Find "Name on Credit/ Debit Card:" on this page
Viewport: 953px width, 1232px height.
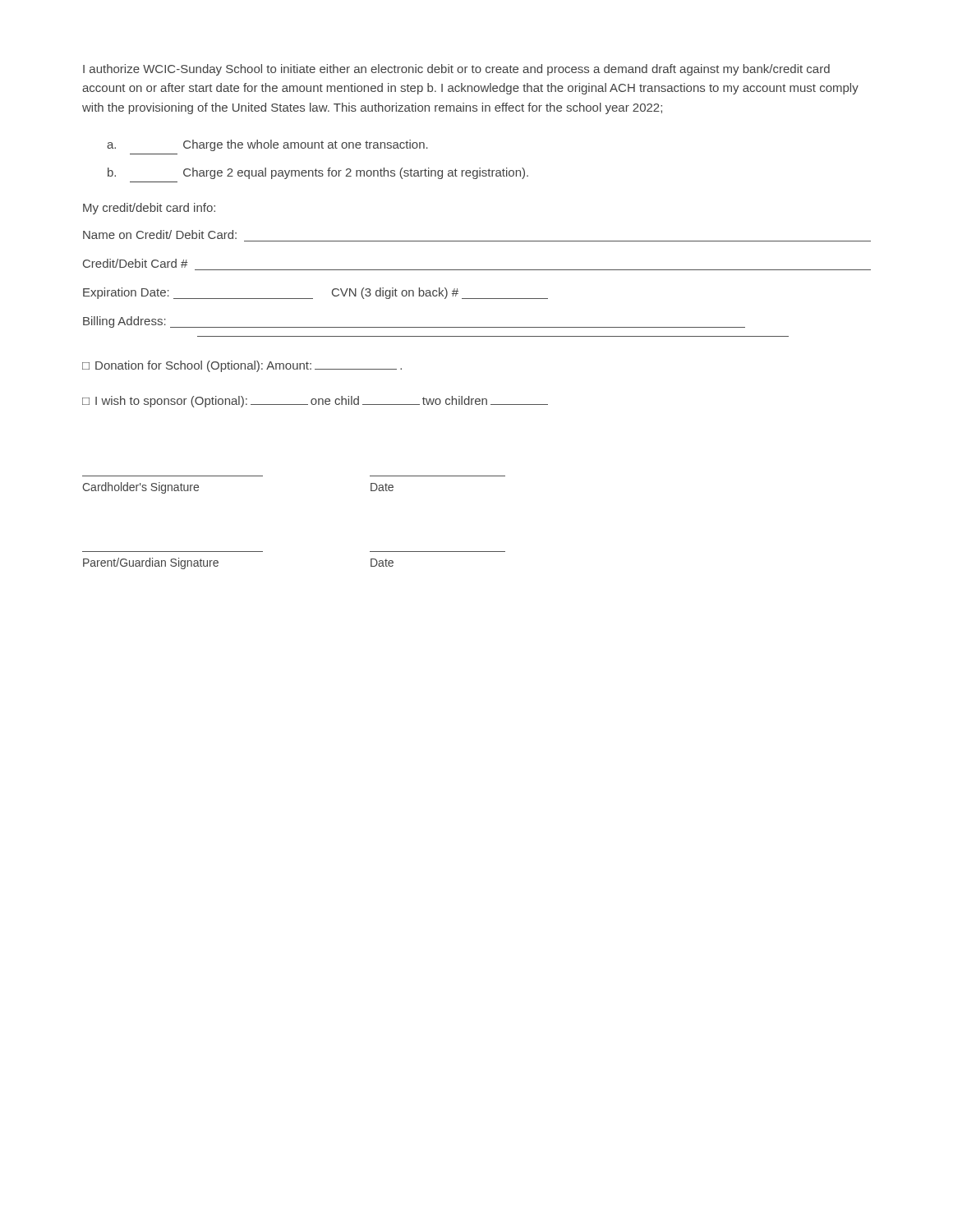click(476, 233)
